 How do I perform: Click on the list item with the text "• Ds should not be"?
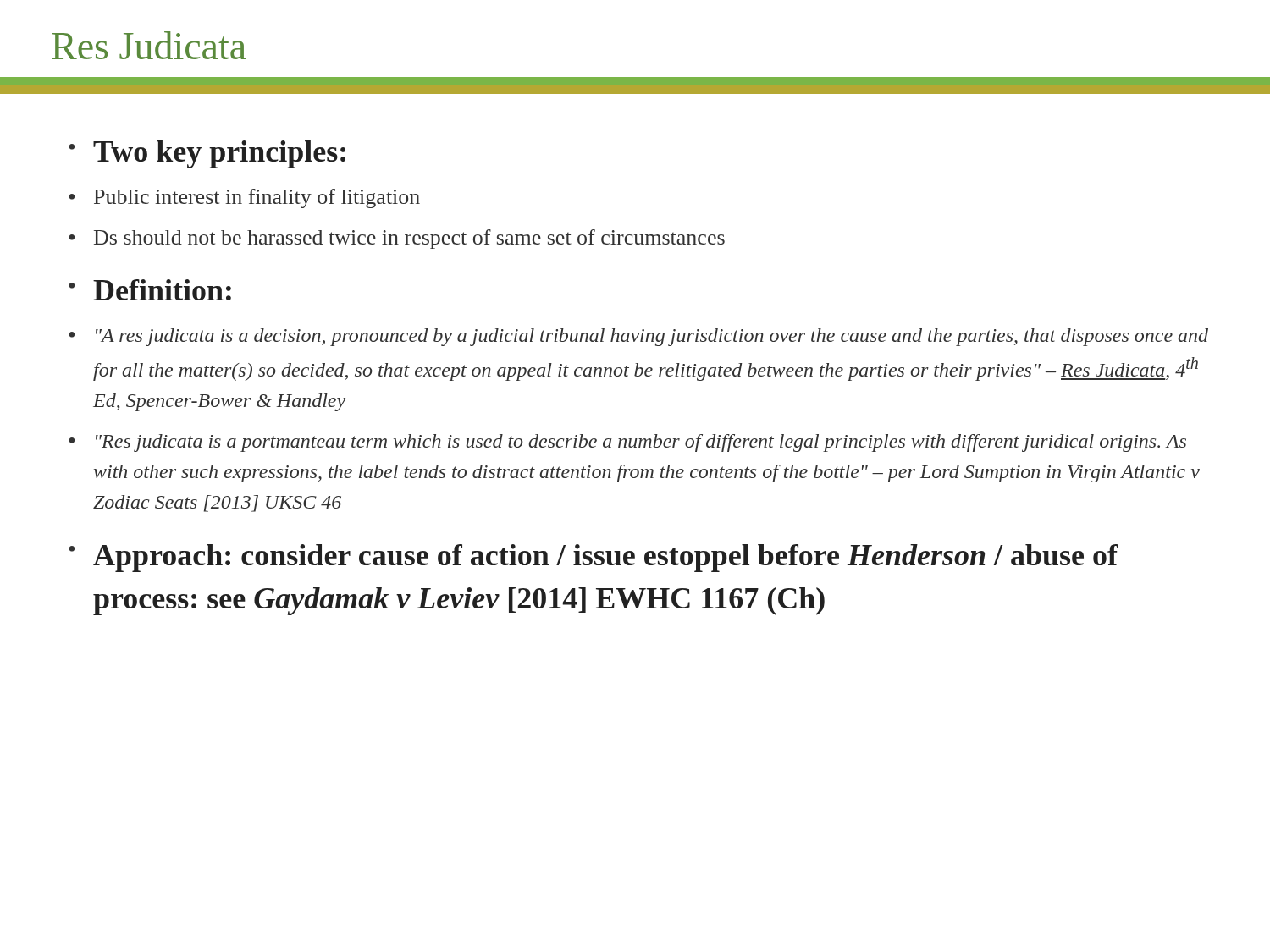pyautogui.click(x=635, y=238)
